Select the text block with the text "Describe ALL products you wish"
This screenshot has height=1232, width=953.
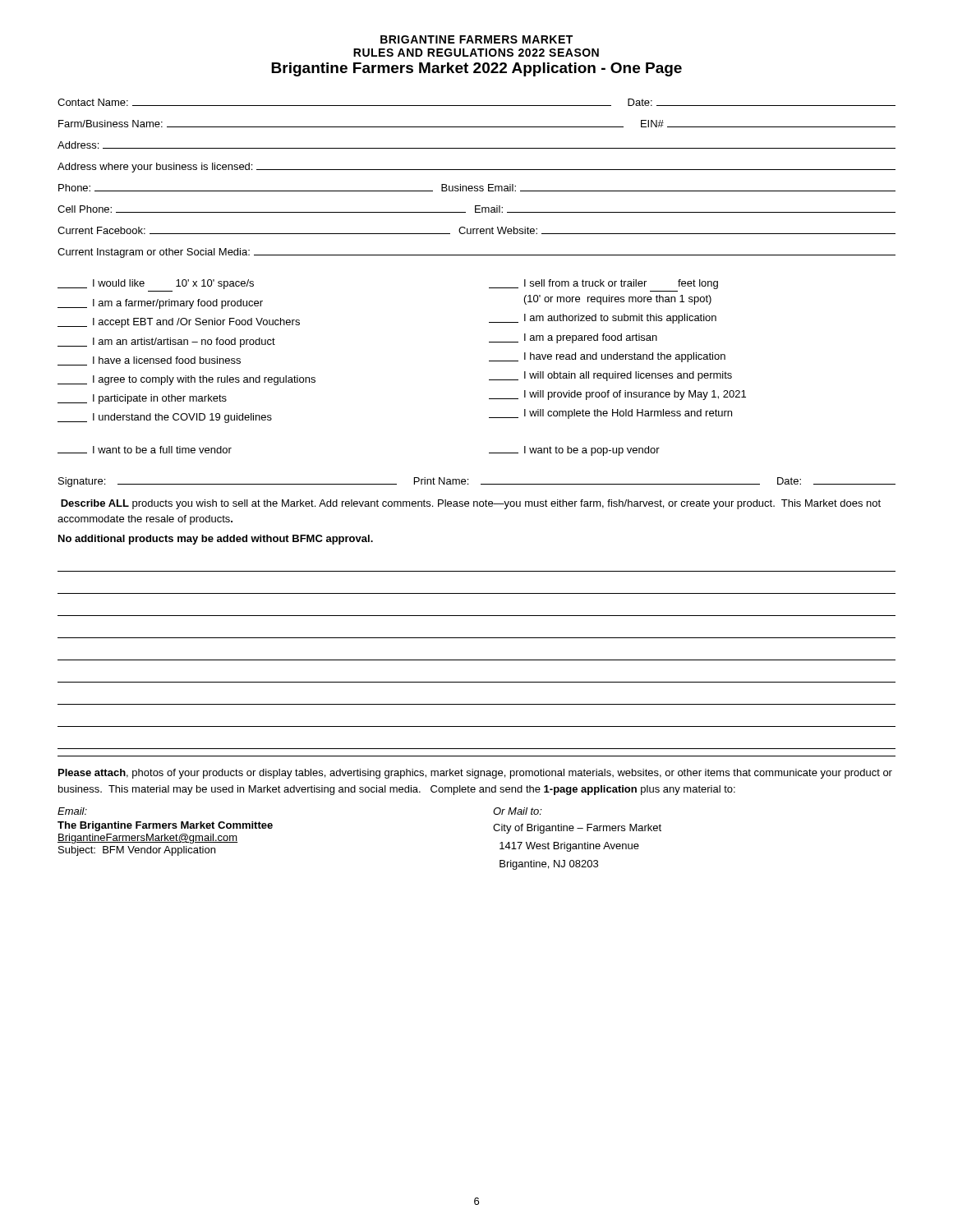469,511
